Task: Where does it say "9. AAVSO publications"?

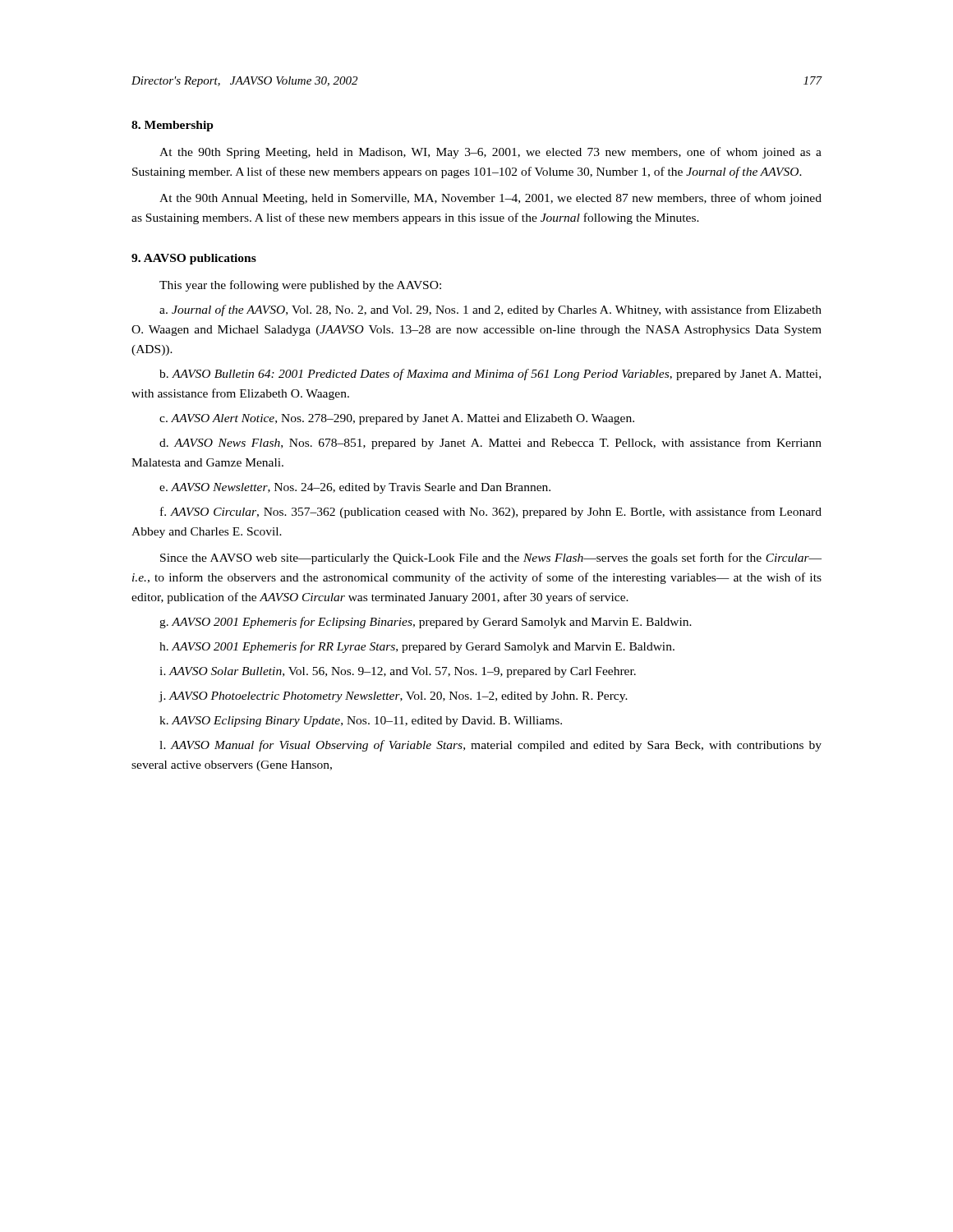Action: [x=194, y=258]
